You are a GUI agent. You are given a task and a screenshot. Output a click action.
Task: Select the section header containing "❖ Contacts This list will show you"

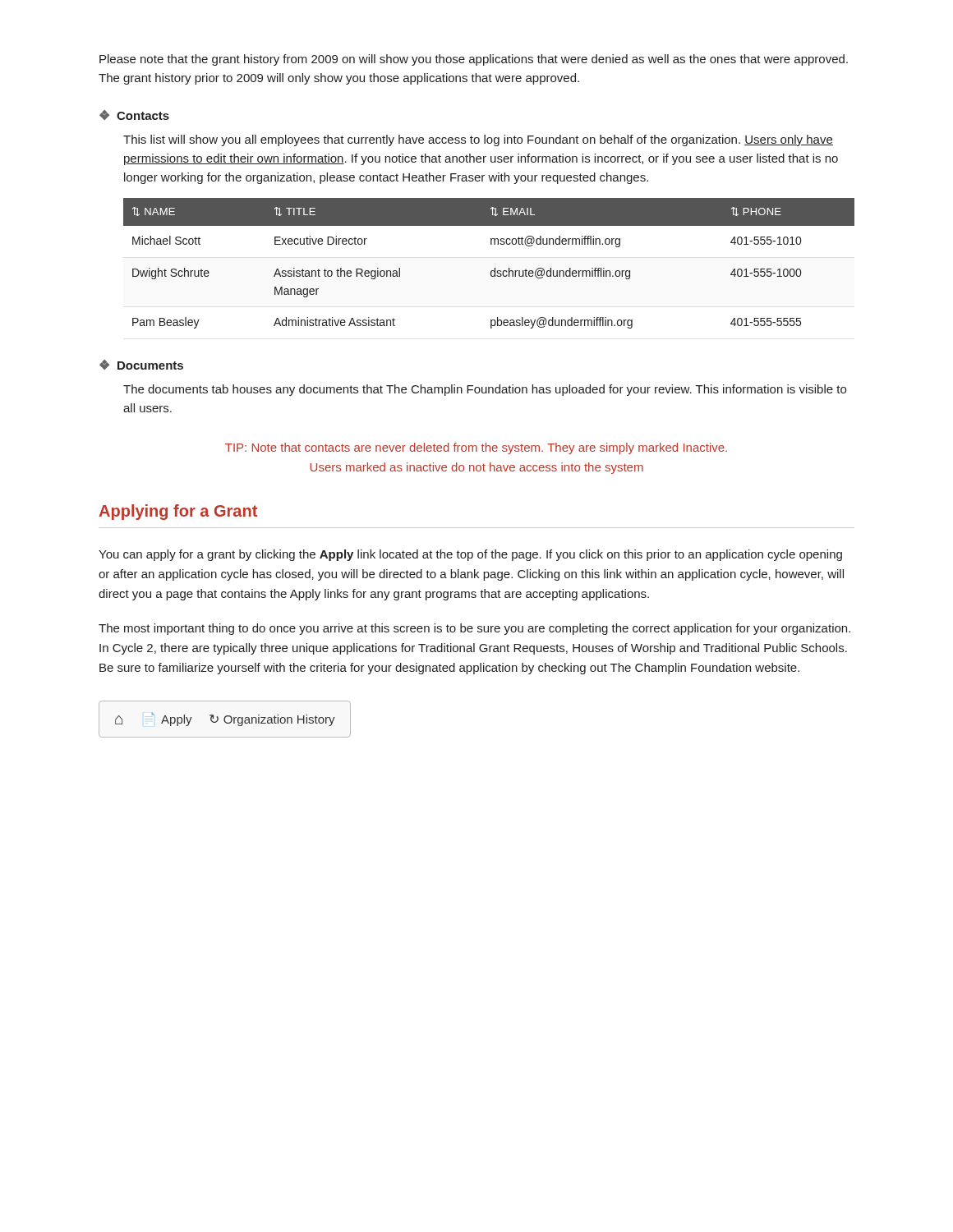(476, 223)
